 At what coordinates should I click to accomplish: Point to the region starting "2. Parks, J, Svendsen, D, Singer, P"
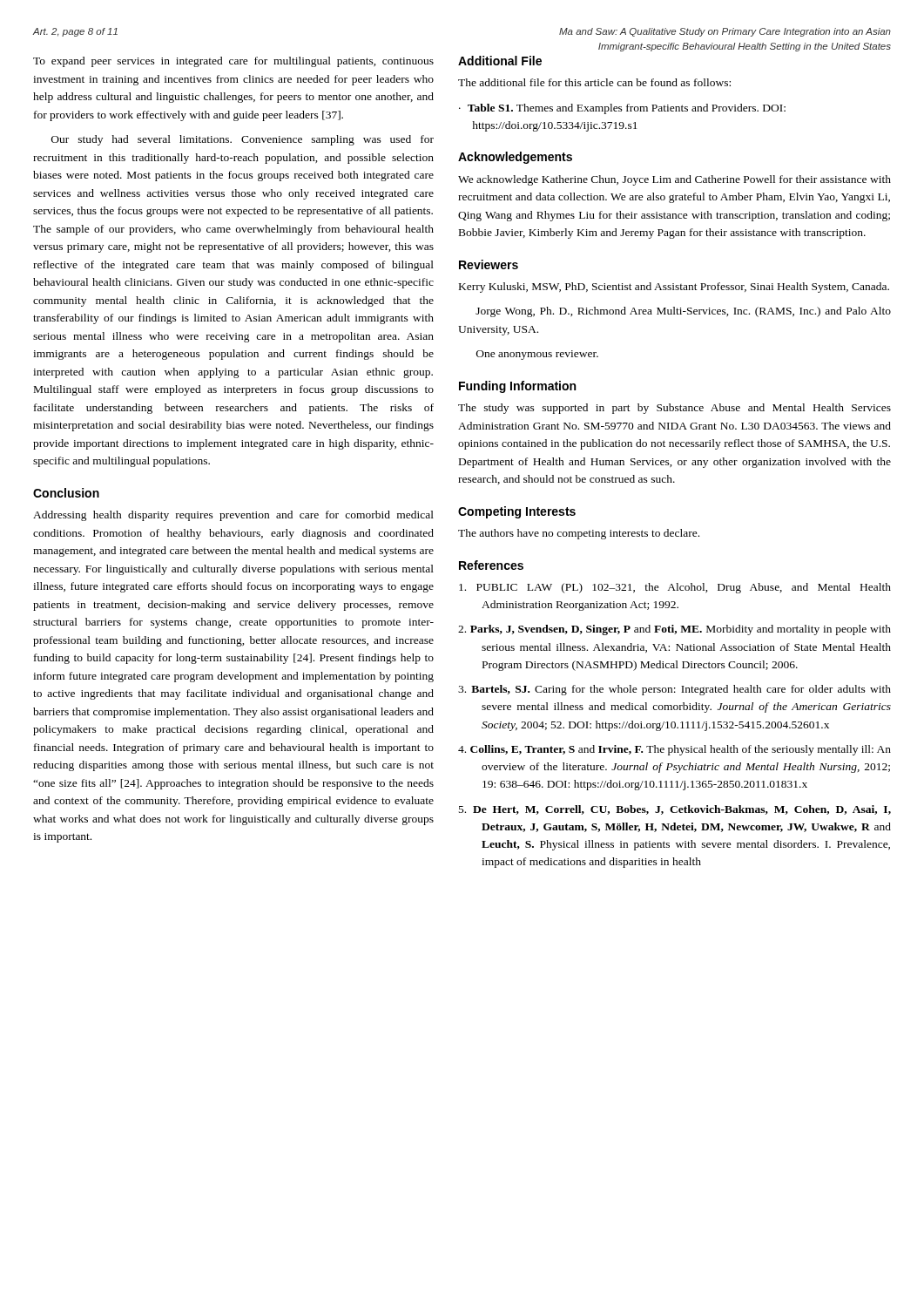[675, 647]
